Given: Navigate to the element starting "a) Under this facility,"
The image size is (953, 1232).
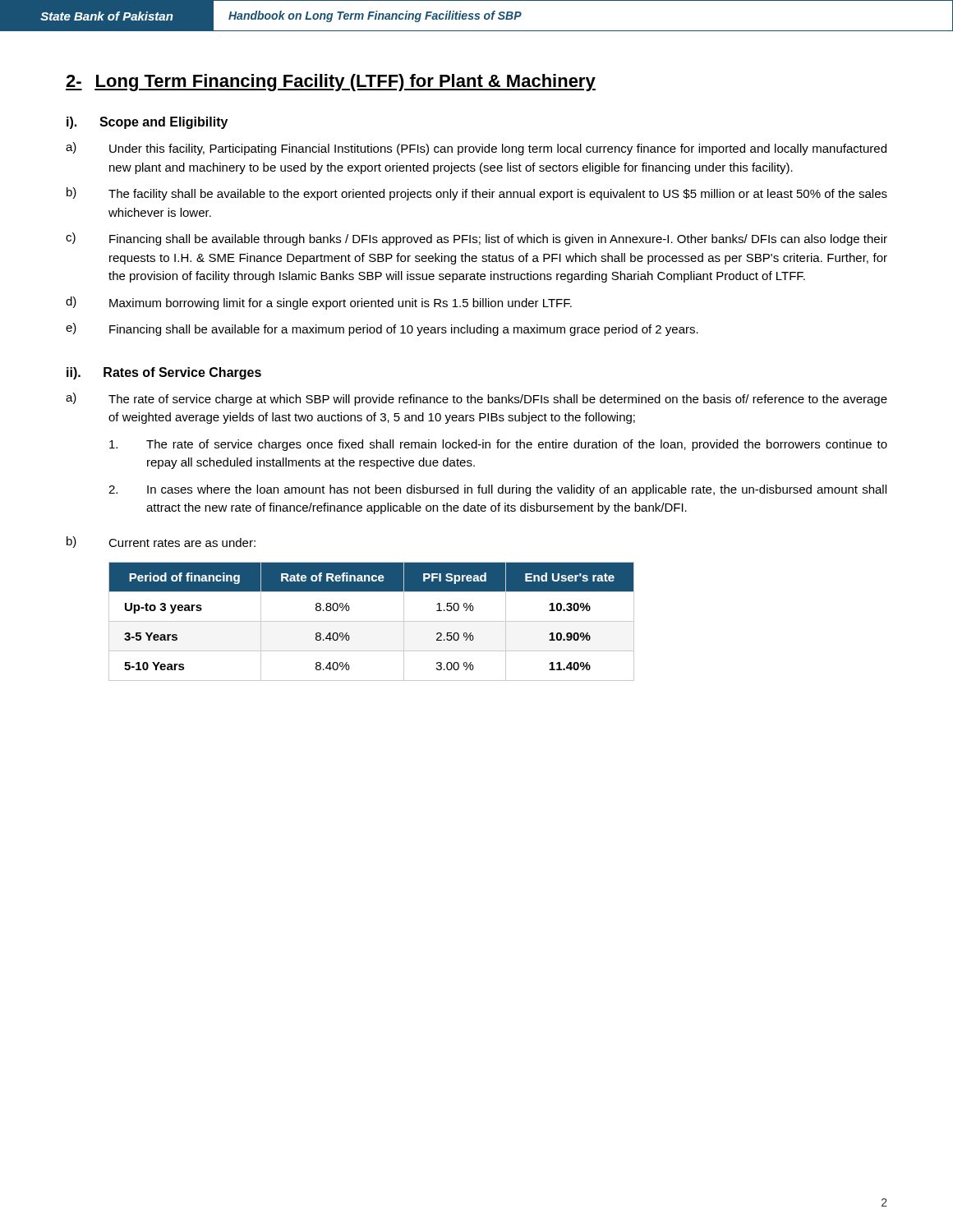Looking at the screenshot, I should 476,158.
